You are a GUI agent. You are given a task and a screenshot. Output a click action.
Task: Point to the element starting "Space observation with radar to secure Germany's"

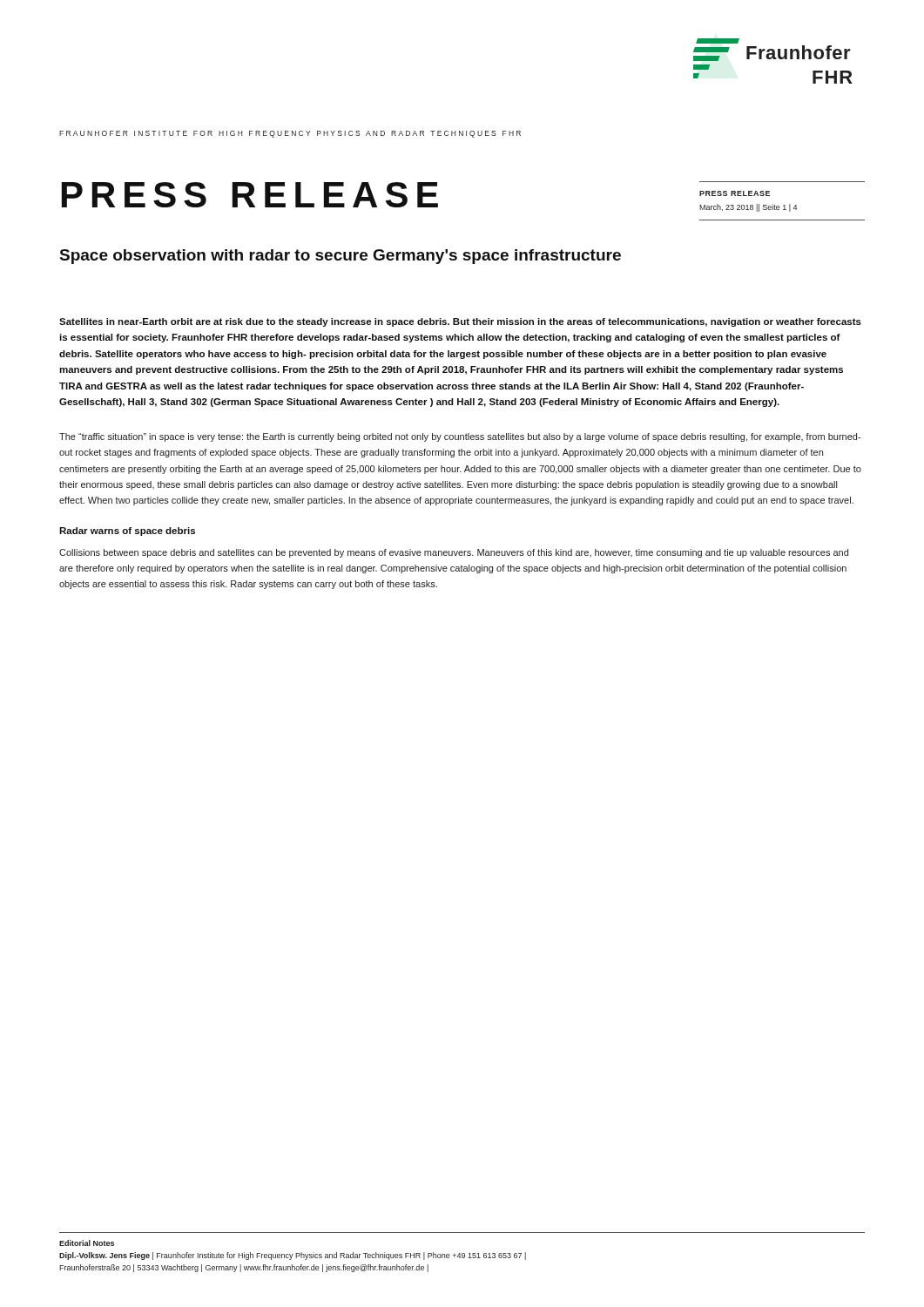(x=340, y=255)
